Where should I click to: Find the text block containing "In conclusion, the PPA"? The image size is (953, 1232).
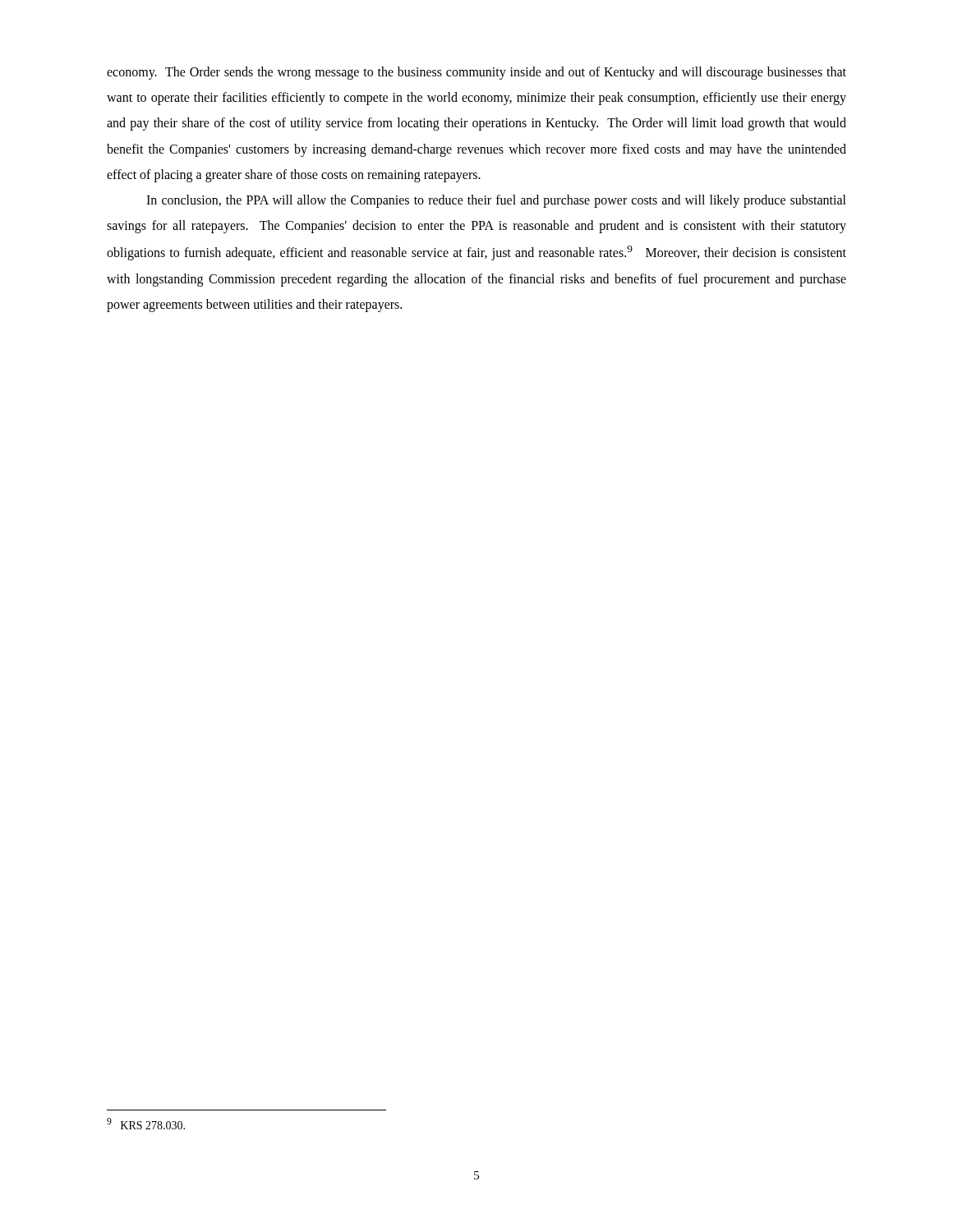(x=476, y=252)
